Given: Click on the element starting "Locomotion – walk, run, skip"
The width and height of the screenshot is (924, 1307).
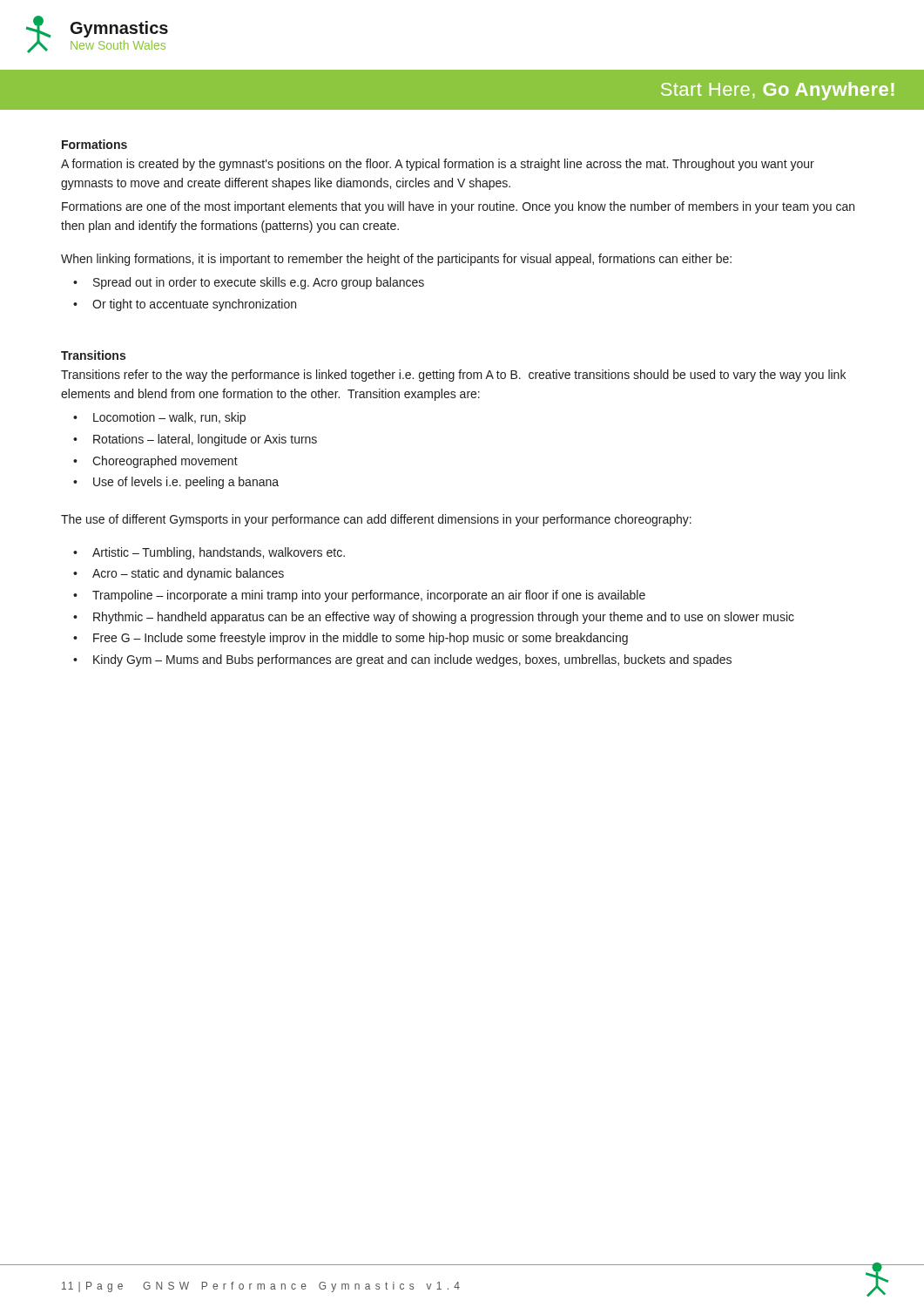Looking at the screenshot, I should point(169,418).
